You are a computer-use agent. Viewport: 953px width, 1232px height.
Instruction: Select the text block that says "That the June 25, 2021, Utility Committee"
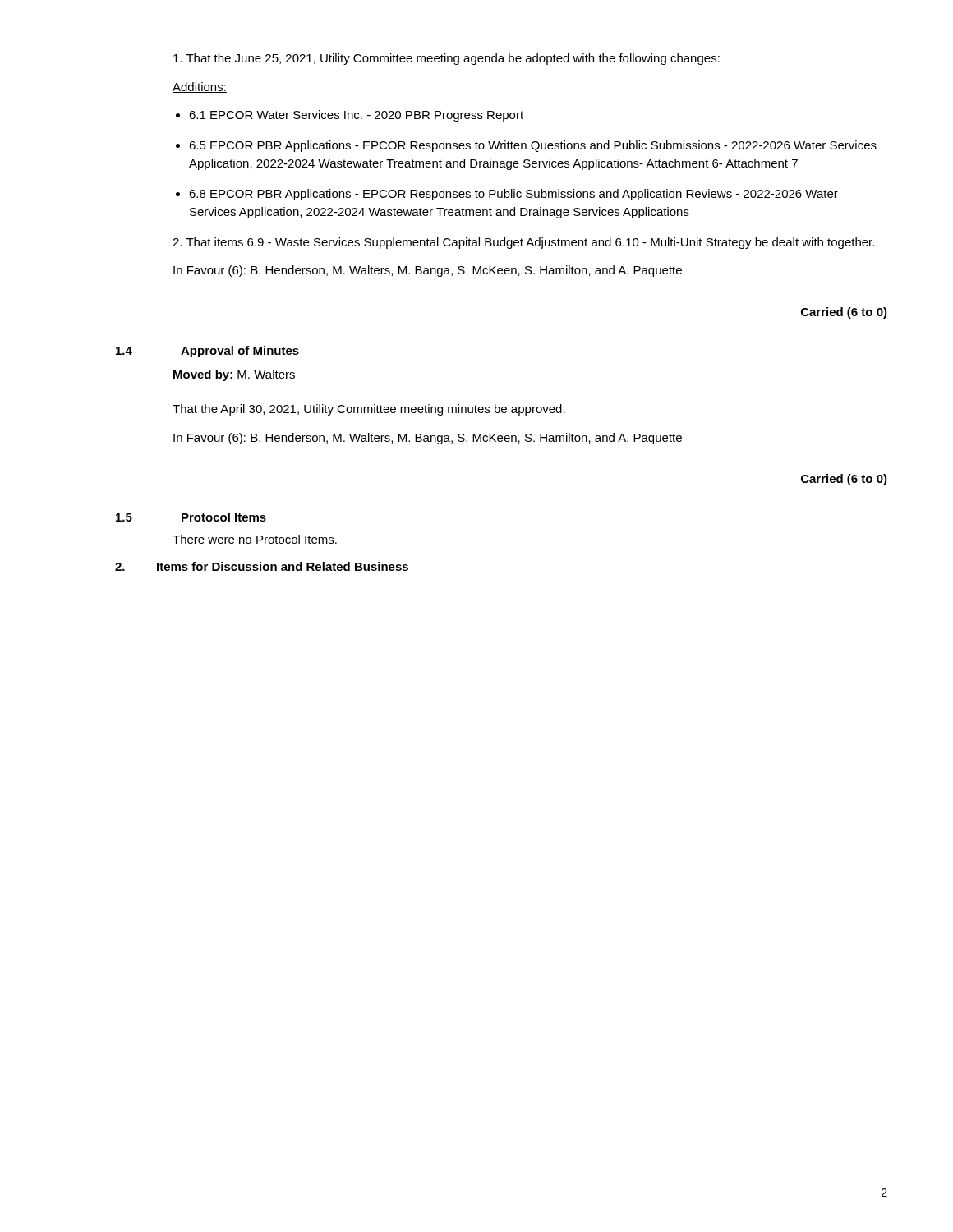pyautogui.click(x=446, y=58)
